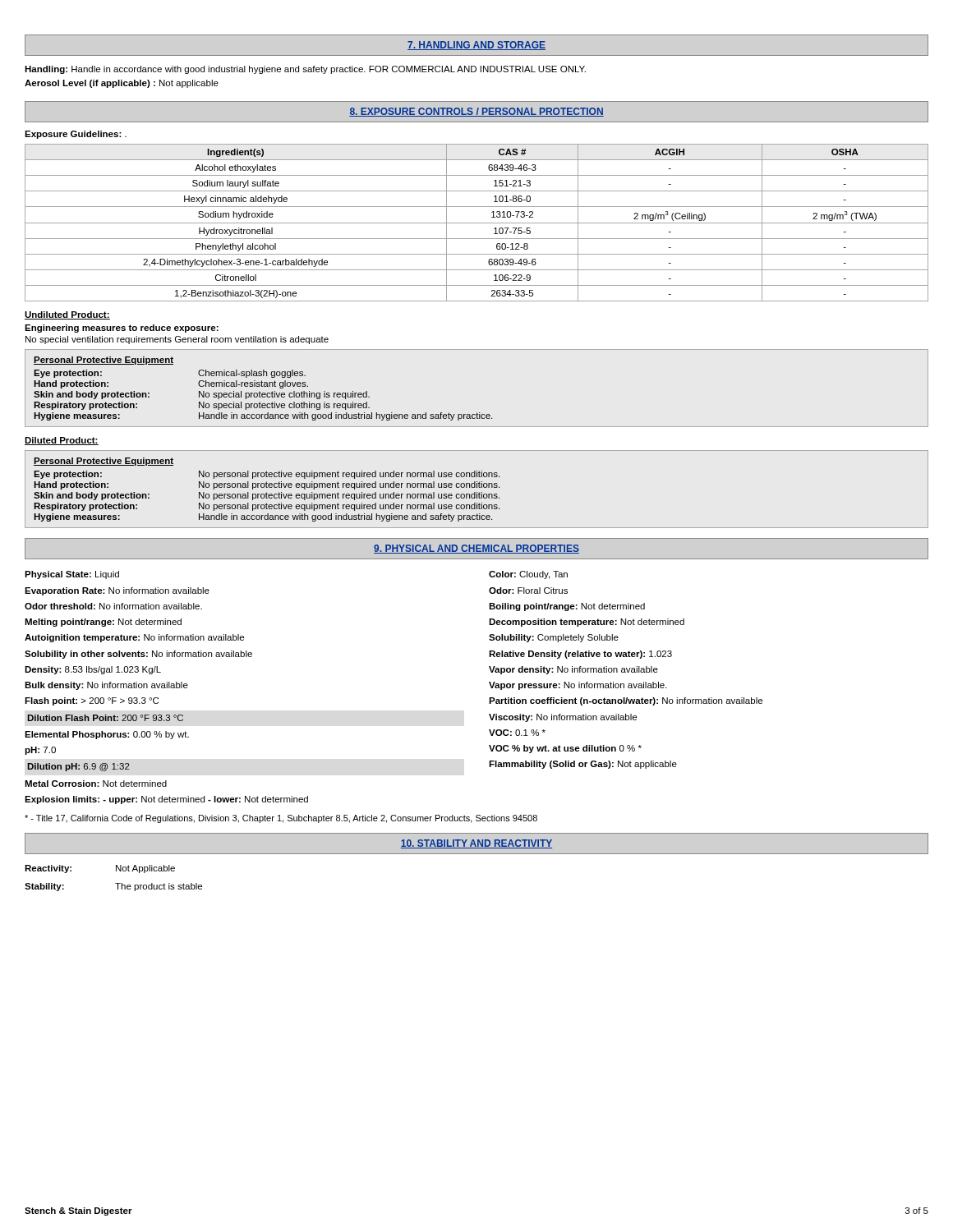Locate the text block that reads "Undiluted Product: Engineering measures to reduce exposure: No"
Screen dimensions: 1232x953
[67, 315]
